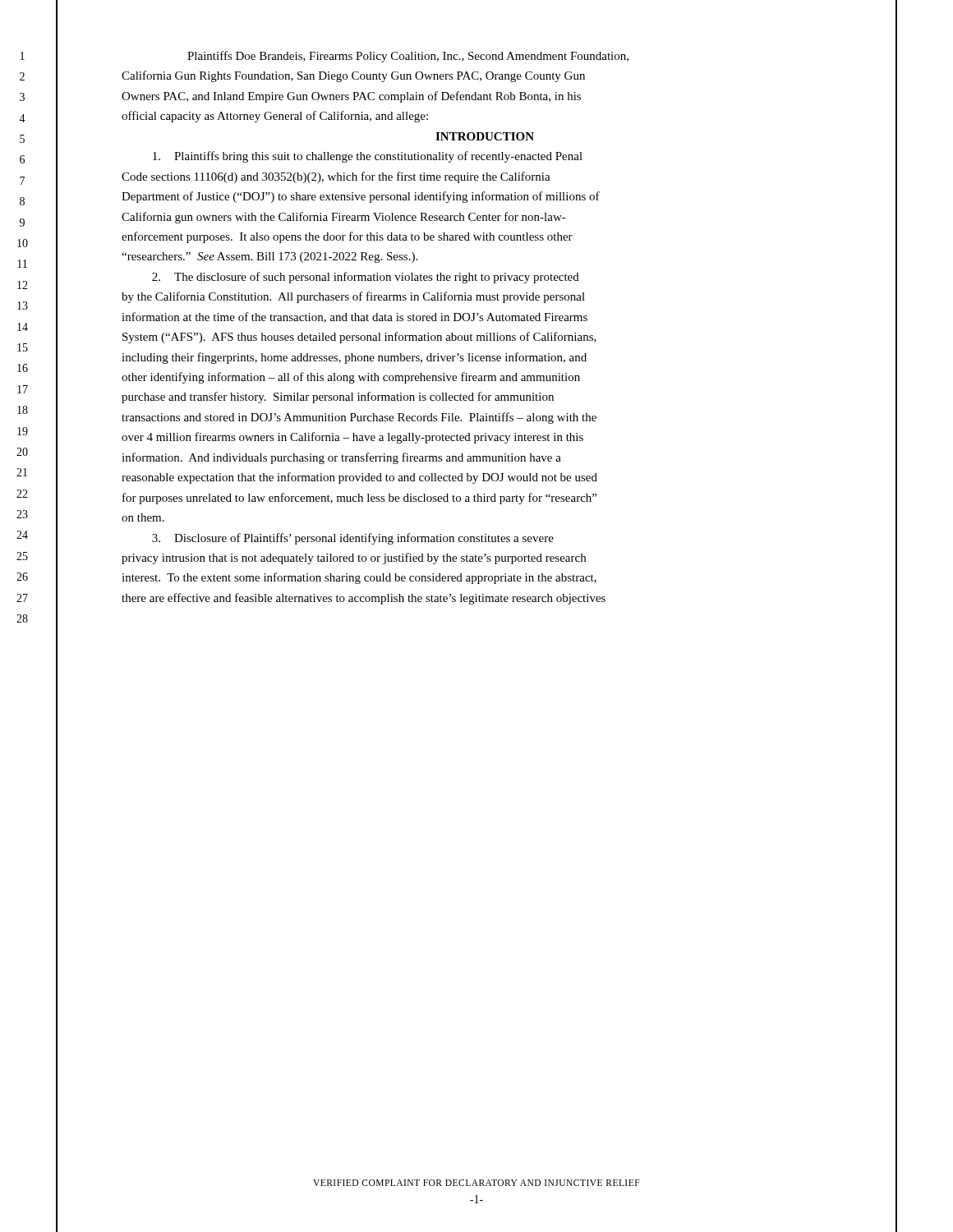Select the text block that says "Disclosure of Plaintiffs’ personal identifying information"
Screen dimensions: 1232x953
click(x=485, y=568)
